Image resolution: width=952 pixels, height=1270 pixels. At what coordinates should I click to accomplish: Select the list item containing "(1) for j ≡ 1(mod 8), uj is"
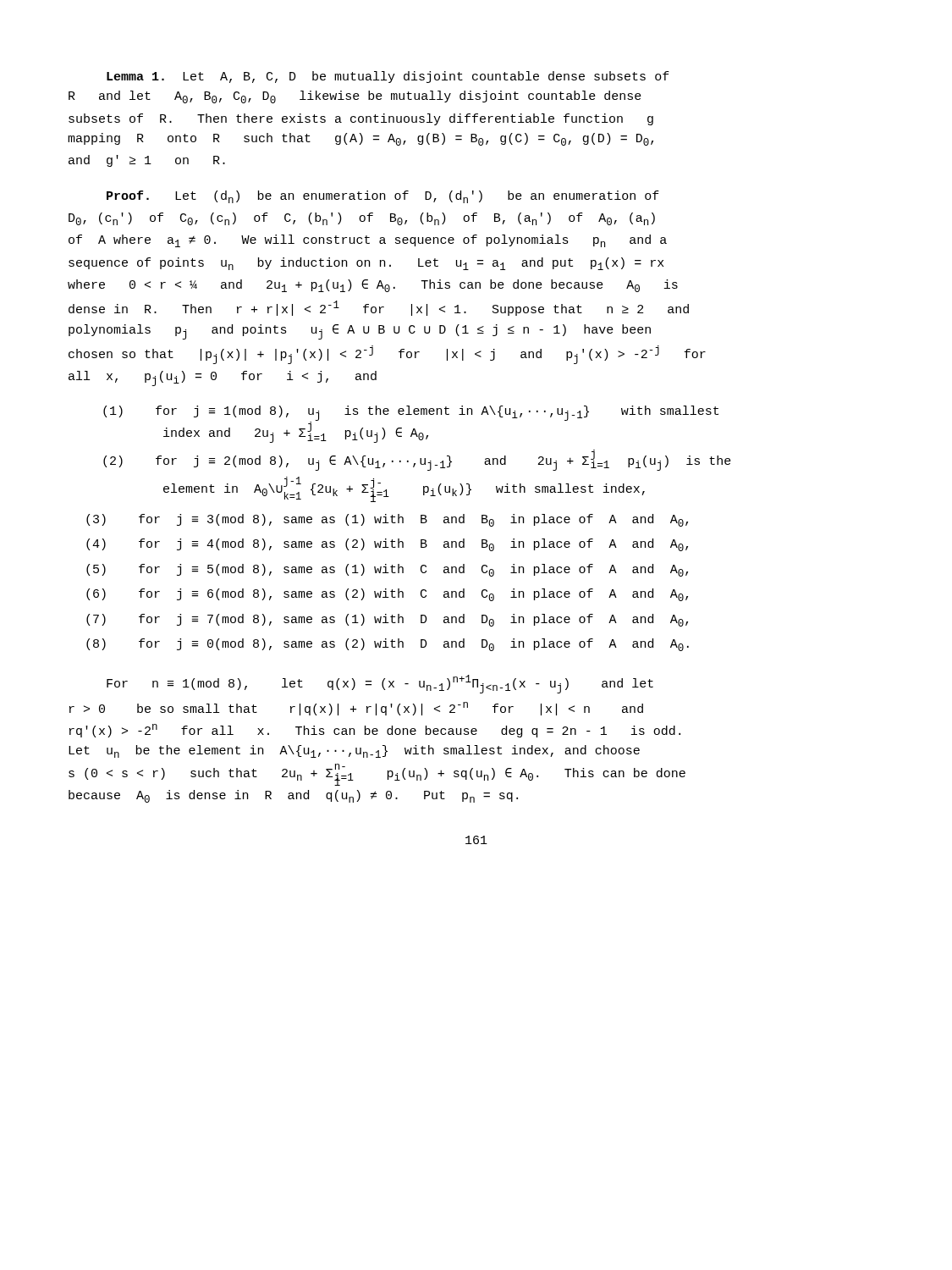click(x=411, y=424)
